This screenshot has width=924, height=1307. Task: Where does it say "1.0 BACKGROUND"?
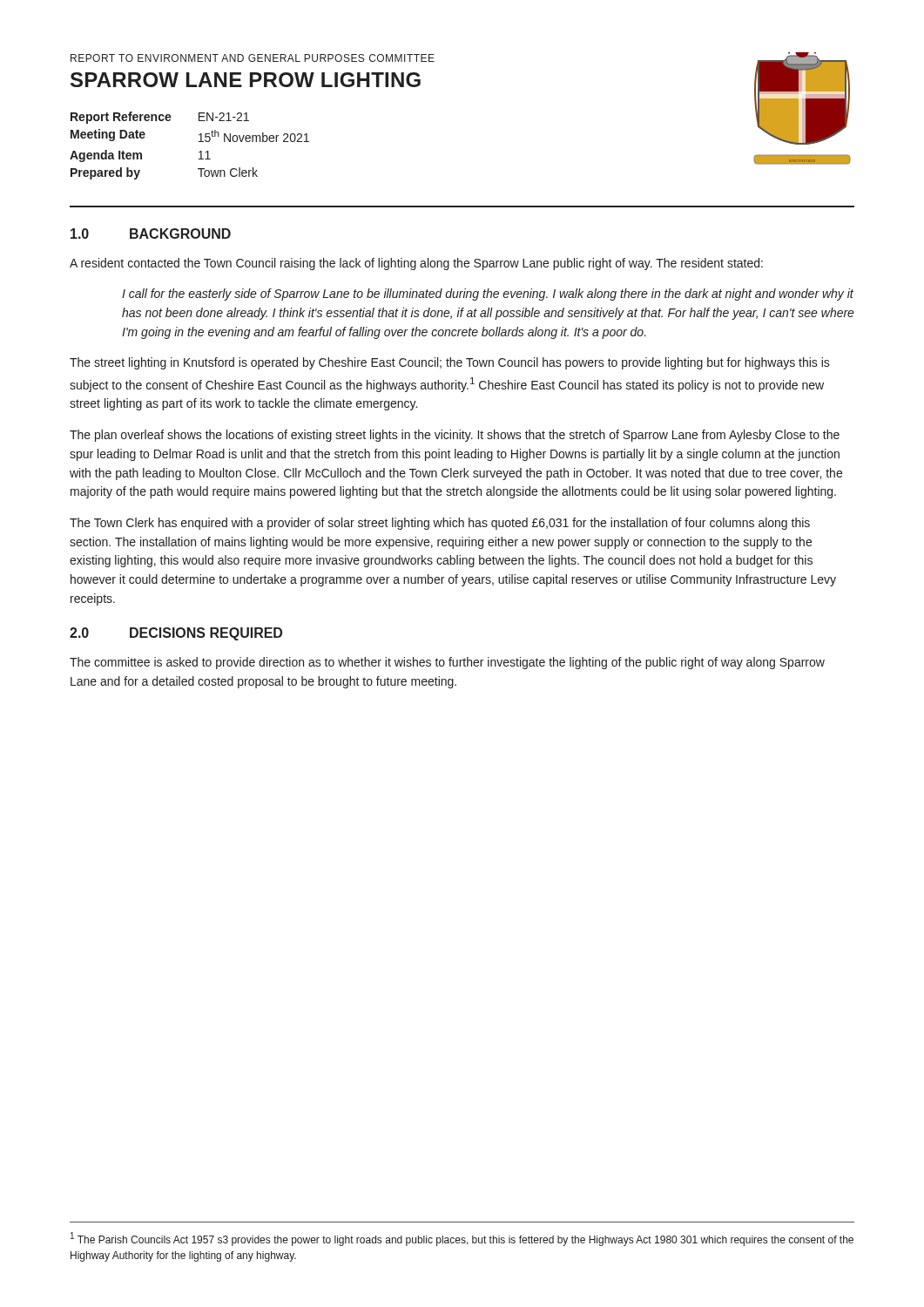point(150,234)
